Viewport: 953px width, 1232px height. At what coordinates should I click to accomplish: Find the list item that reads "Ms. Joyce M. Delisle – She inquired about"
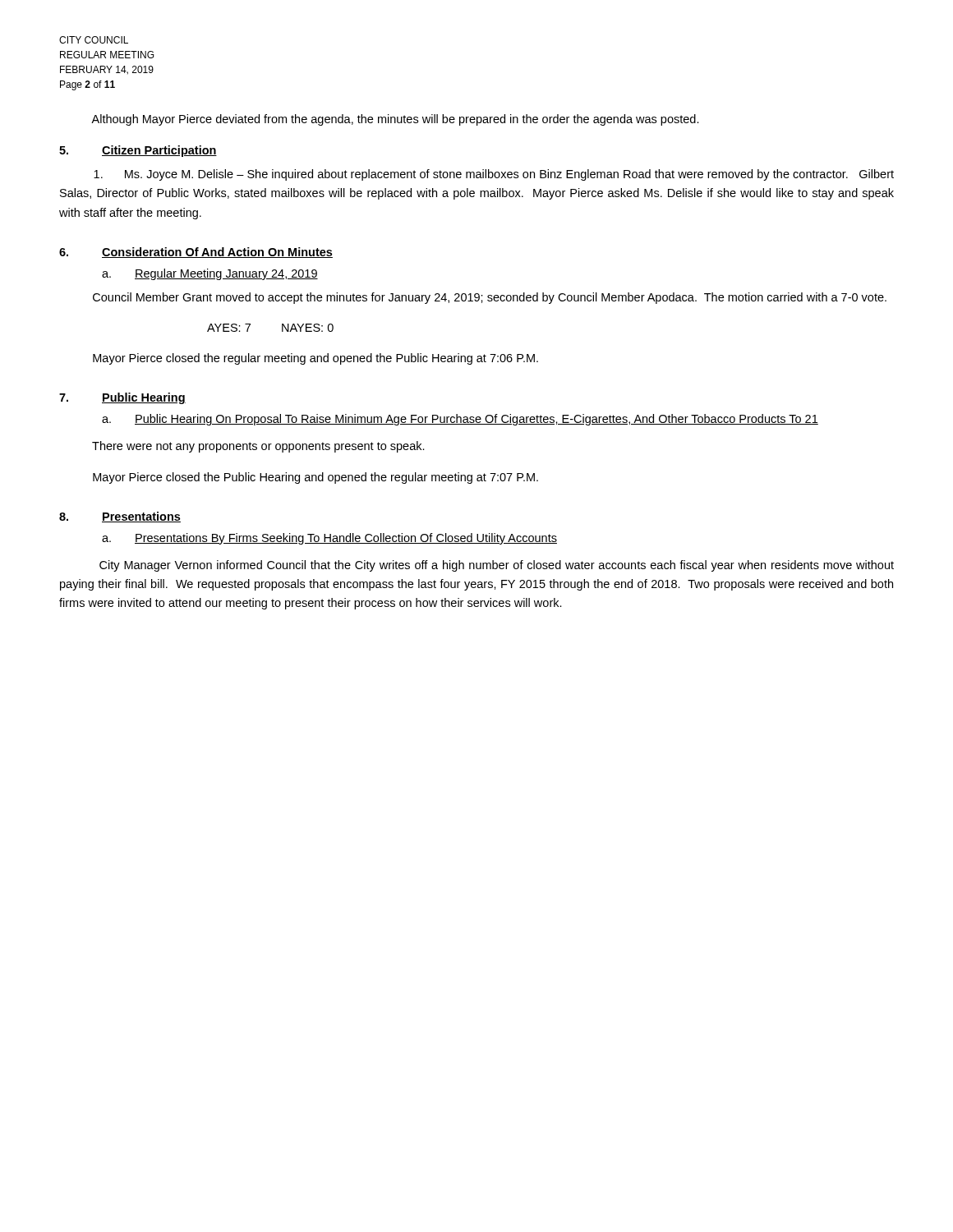tap(476, 193)
